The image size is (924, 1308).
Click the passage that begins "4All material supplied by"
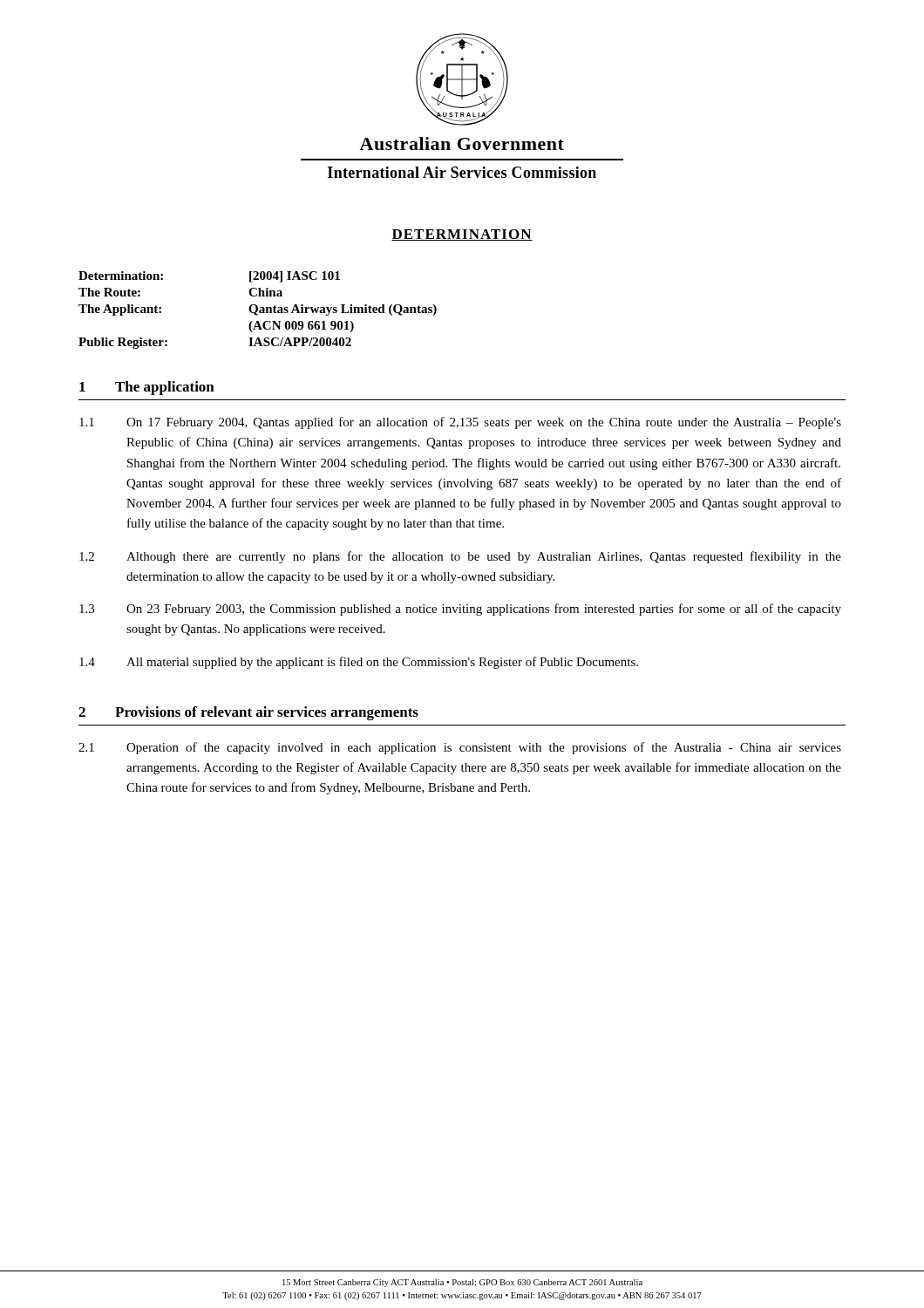tap(462, 662)
